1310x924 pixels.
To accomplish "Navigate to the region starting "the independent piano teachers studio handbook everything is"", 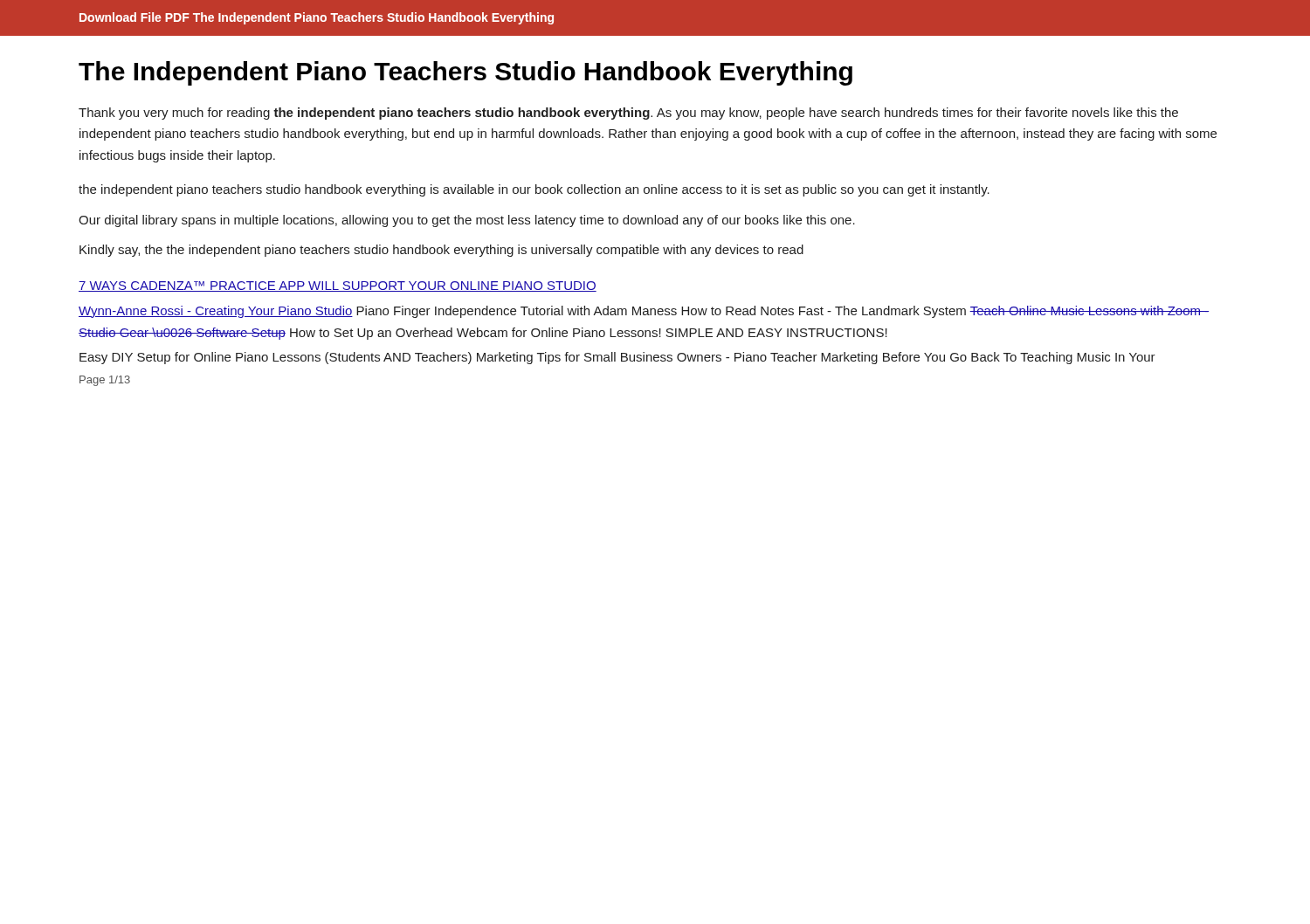I will point(655,220).
